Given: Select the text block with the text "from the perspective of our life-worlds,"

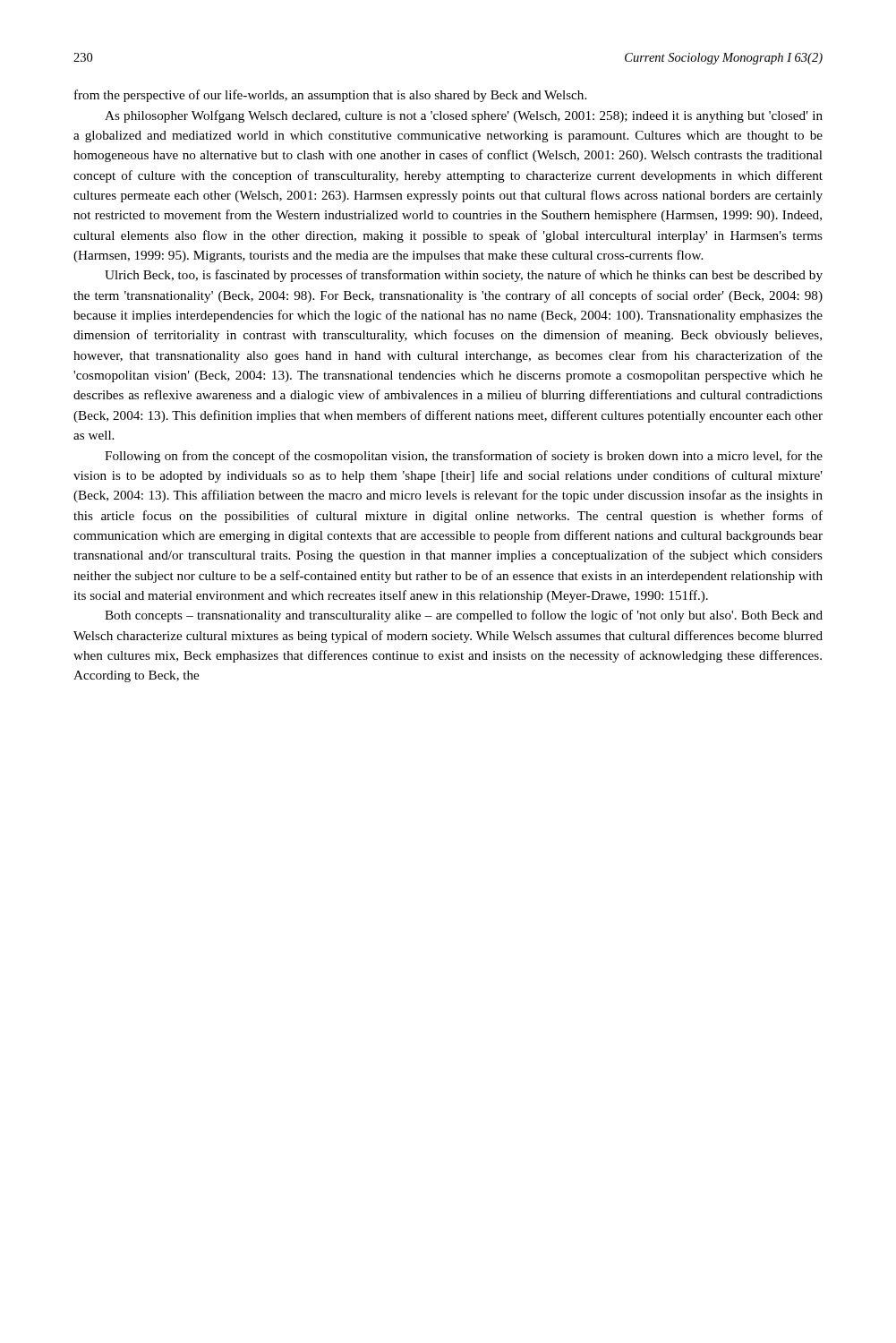Looking at the screenshot, I should point(448,385).
